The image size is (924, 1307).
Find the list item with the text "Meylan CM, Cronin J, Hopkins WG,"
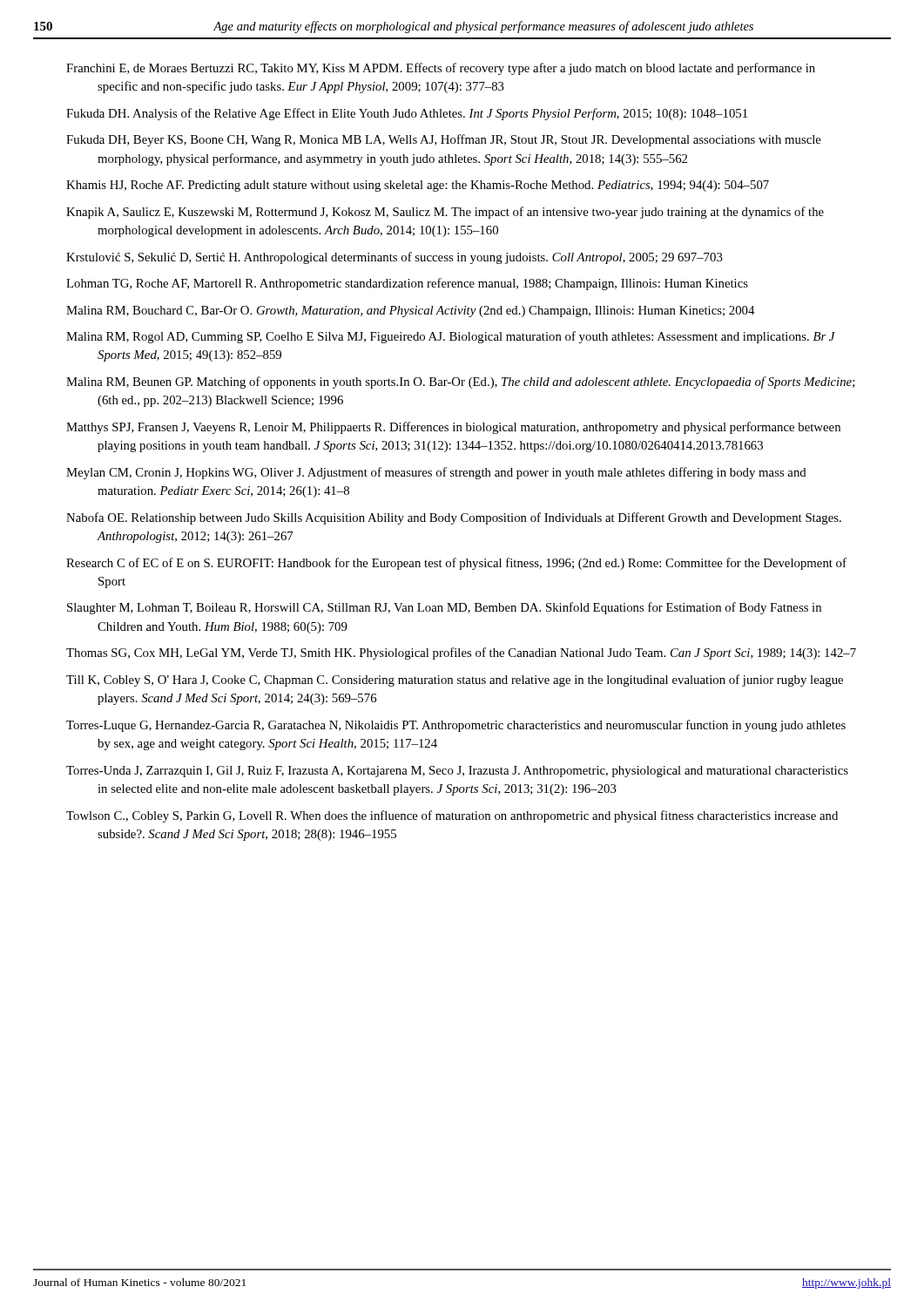tap(436, 481)
